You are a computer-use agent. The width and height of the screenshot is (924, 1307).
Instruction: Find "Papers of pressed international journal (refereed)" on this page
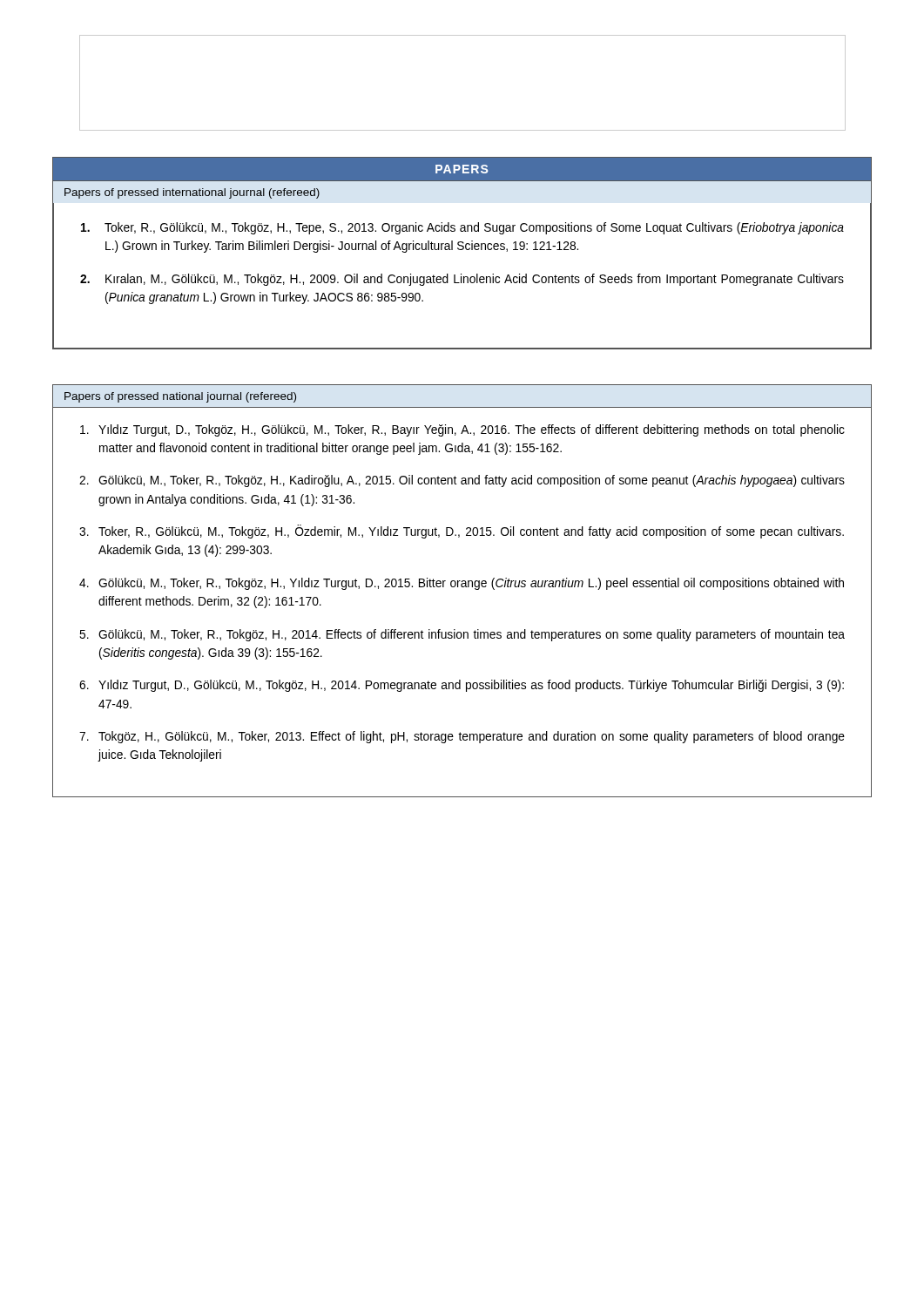[192, 192]
